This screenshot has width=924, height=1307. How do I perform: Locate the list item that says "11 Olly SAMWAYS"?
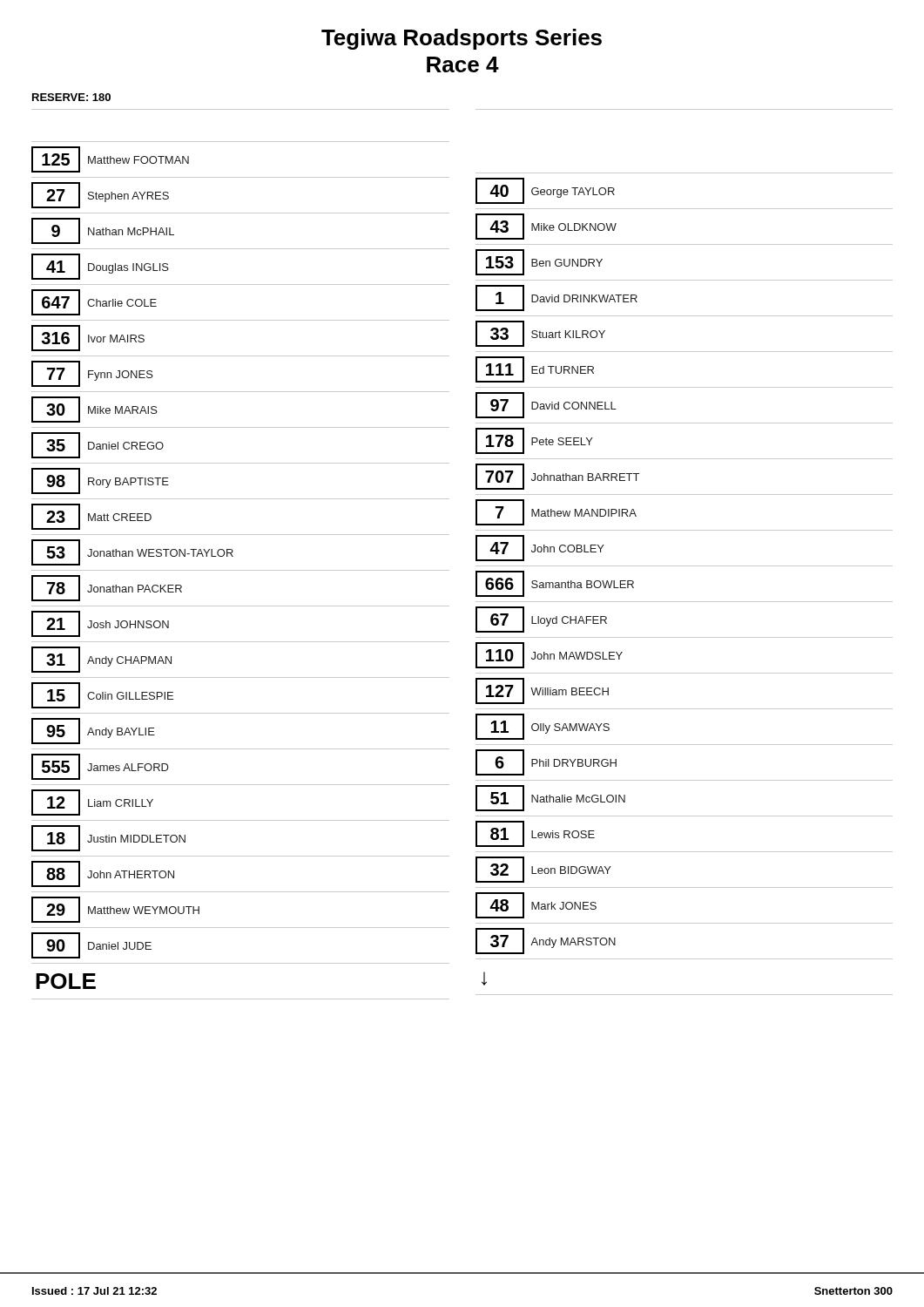543,727
